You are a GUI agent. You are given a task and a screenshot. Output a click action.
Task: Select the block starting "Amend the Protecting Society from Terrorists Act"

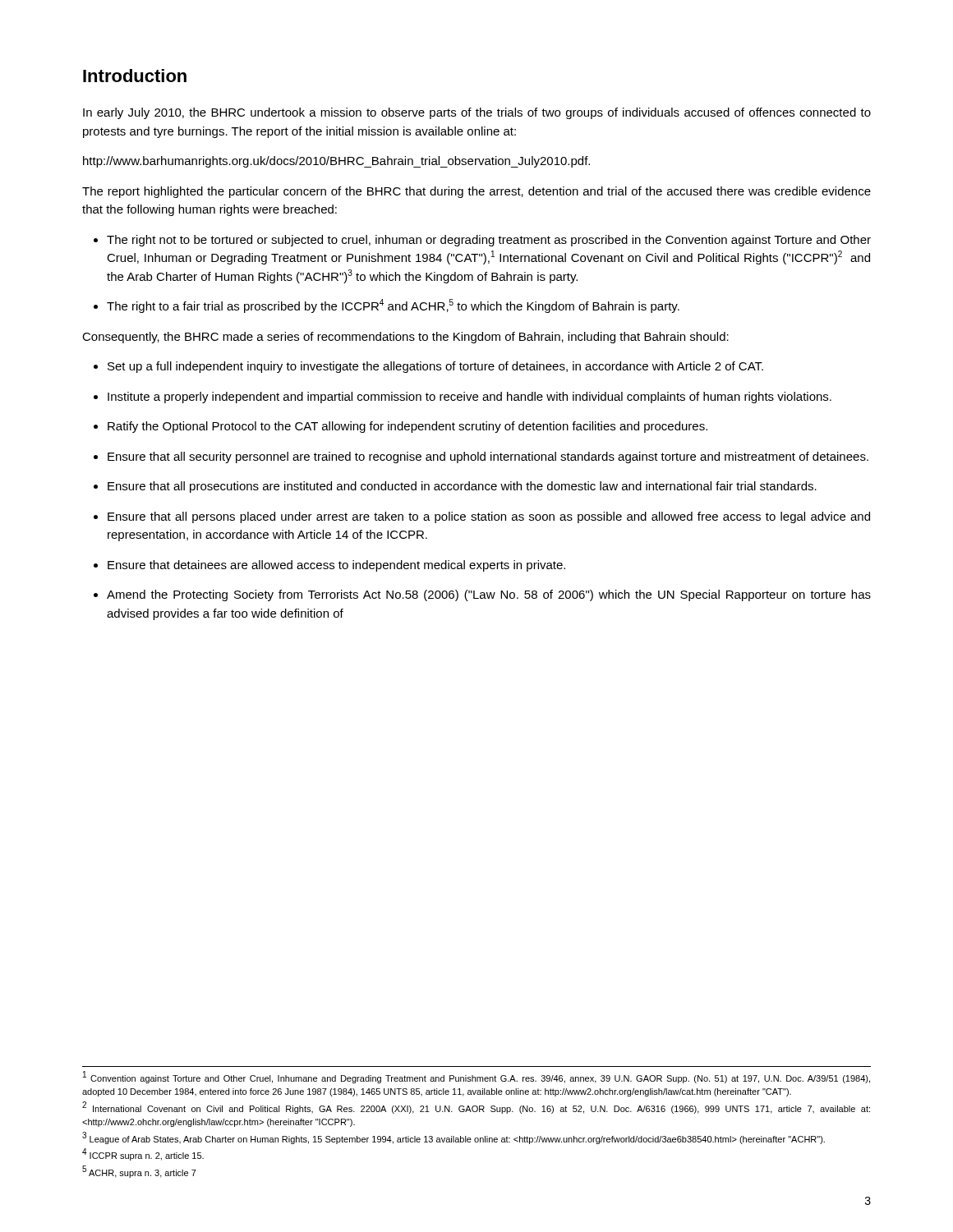click(489, 603)
